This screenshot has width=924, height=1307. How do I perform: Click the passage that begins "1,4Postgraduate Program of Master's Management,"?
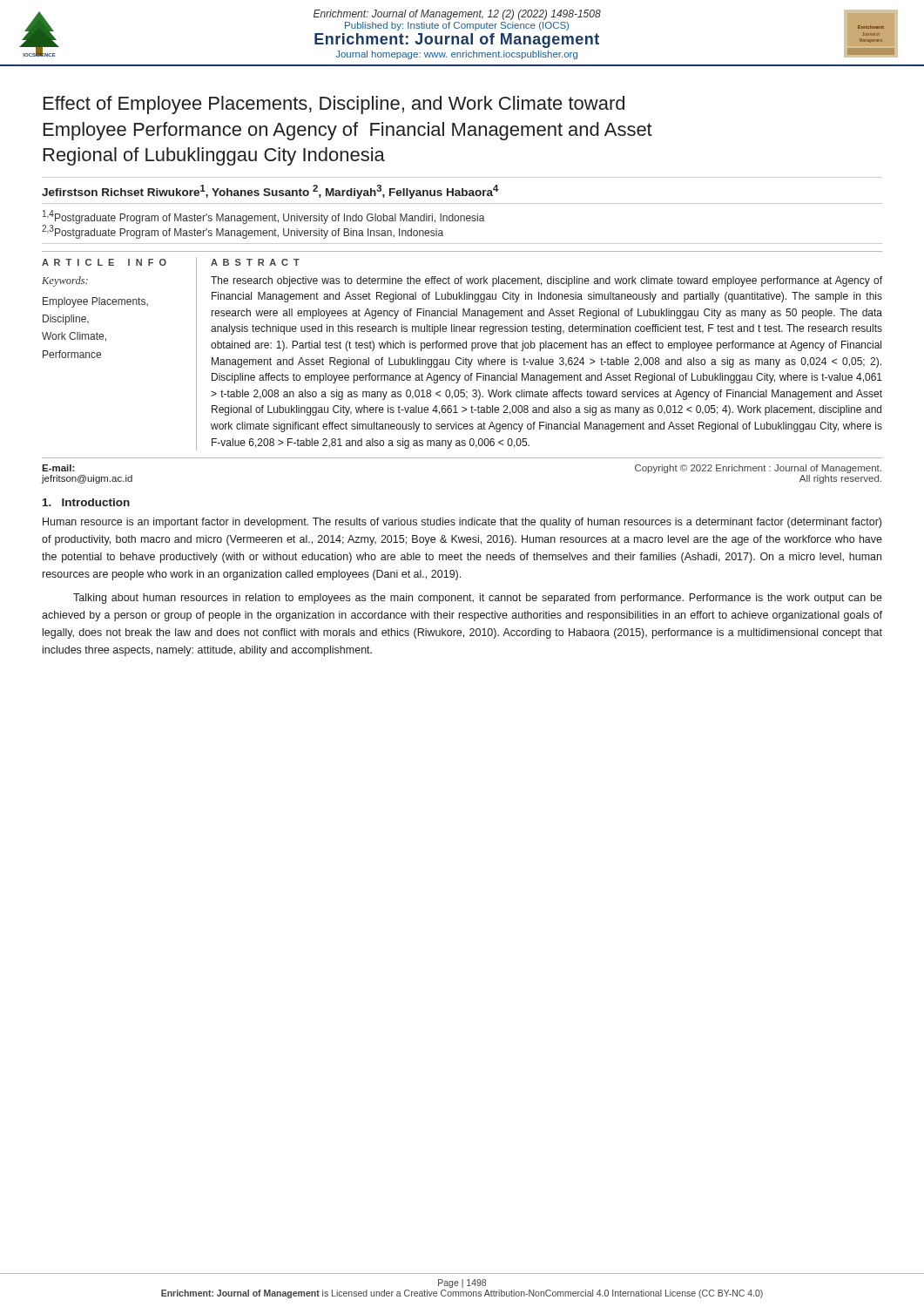coord(263,224)
